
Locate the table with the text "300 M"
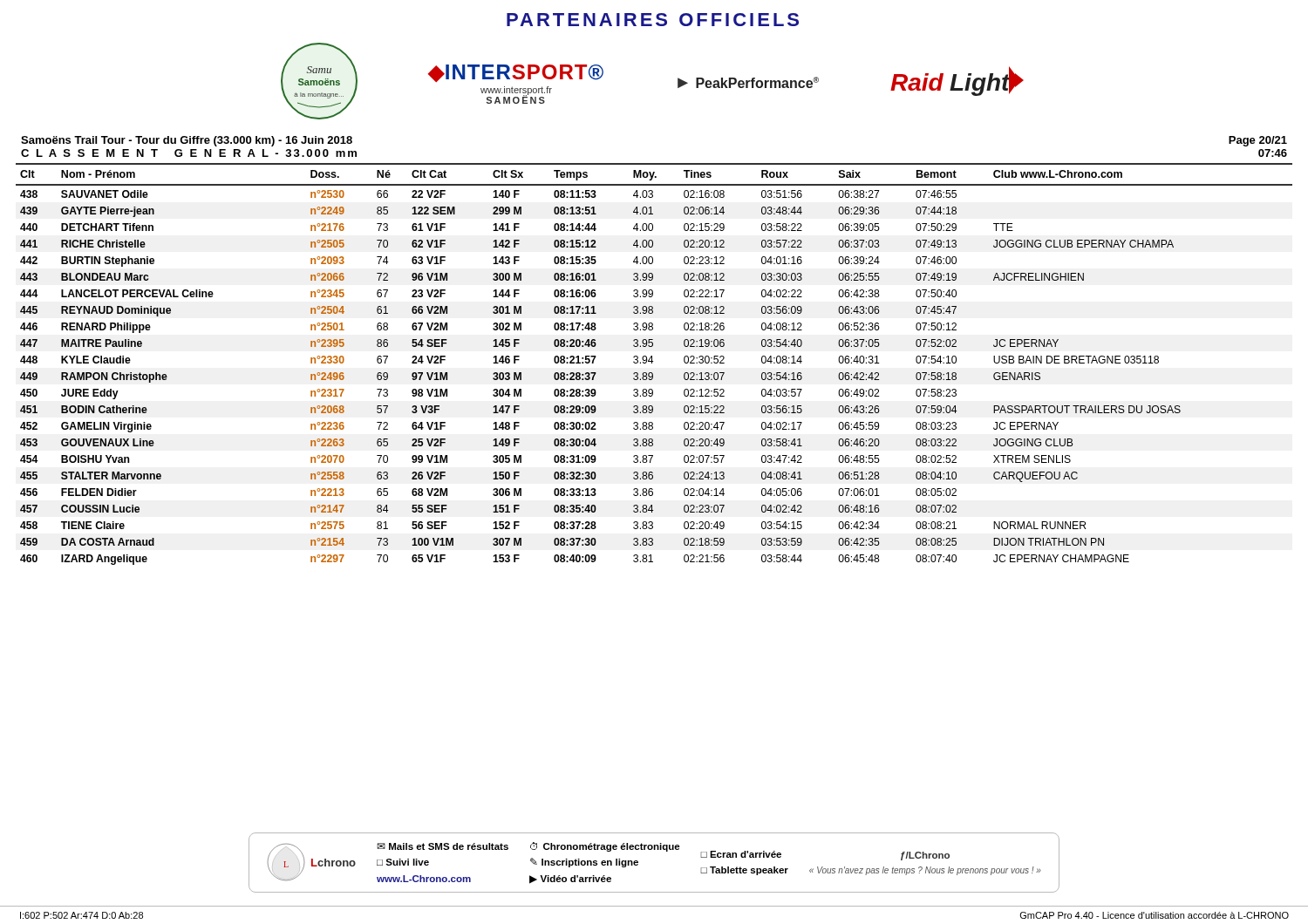pos(654,365)
